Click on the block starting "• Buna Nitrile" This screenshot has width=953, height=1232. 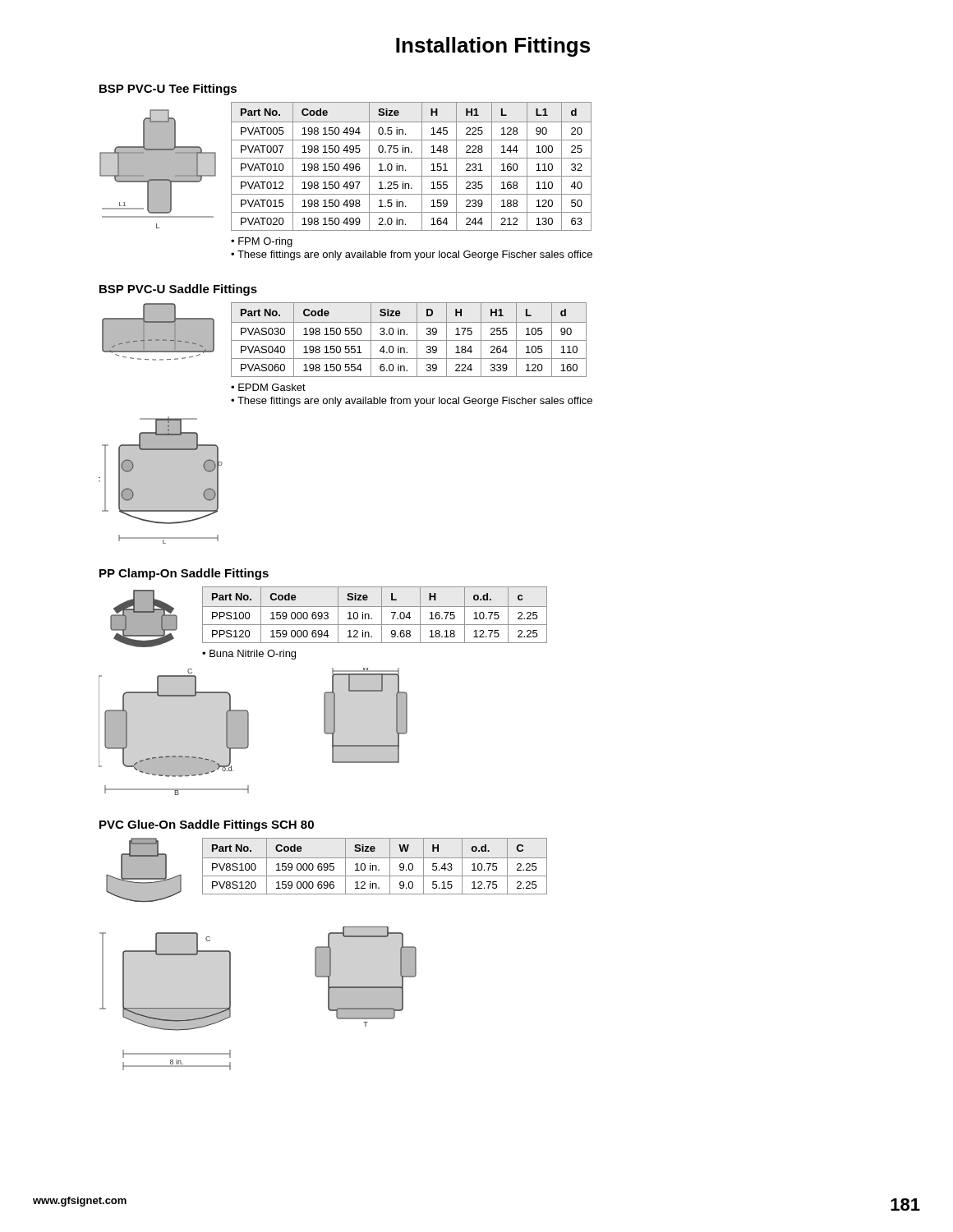[545, 653]
